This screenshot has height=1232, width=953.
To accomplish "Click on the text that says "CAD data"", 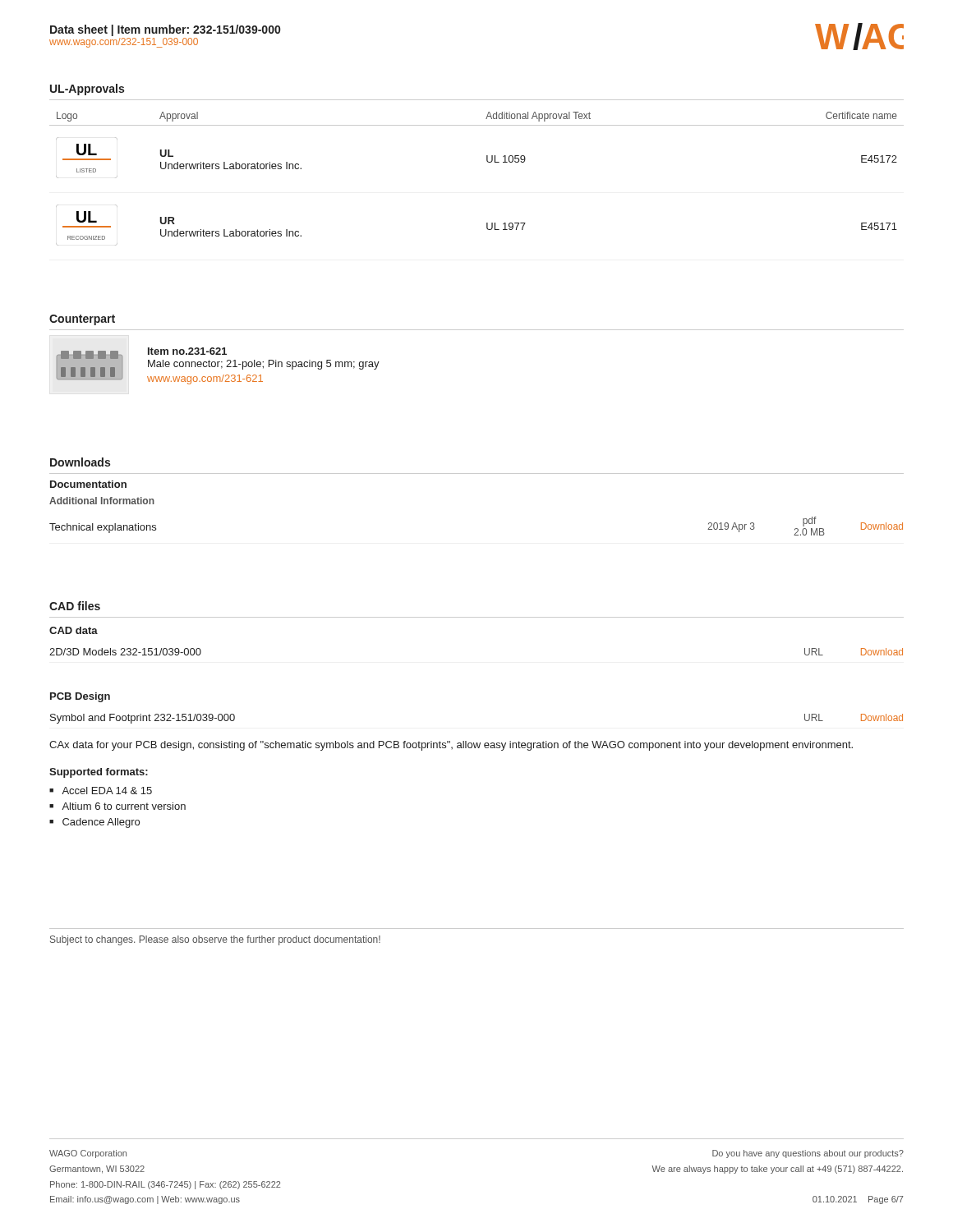I will click(73, 630).
